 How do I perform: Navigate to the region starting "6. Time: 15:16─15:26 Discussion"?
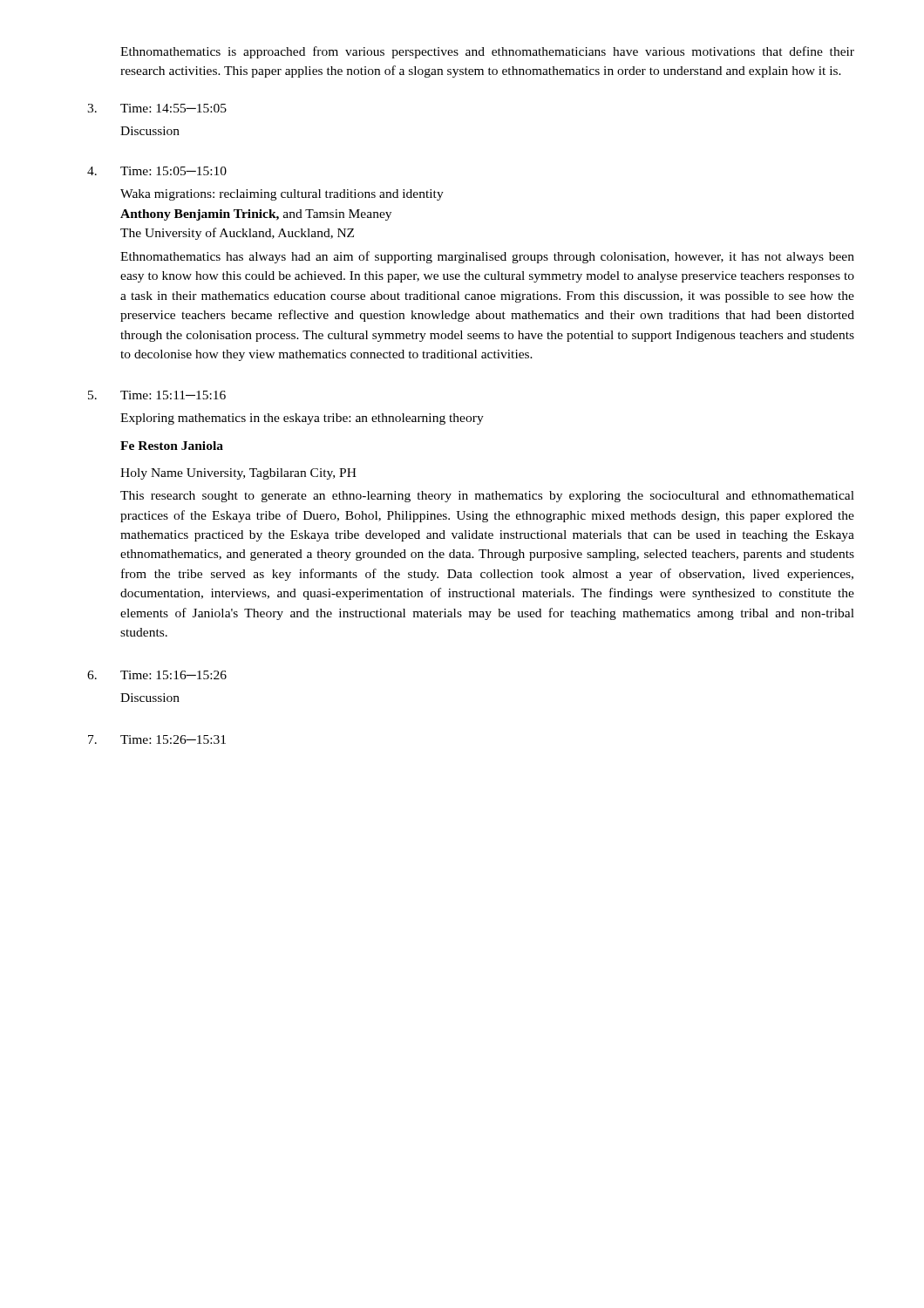pyautogui.click(x=157, y=675)
